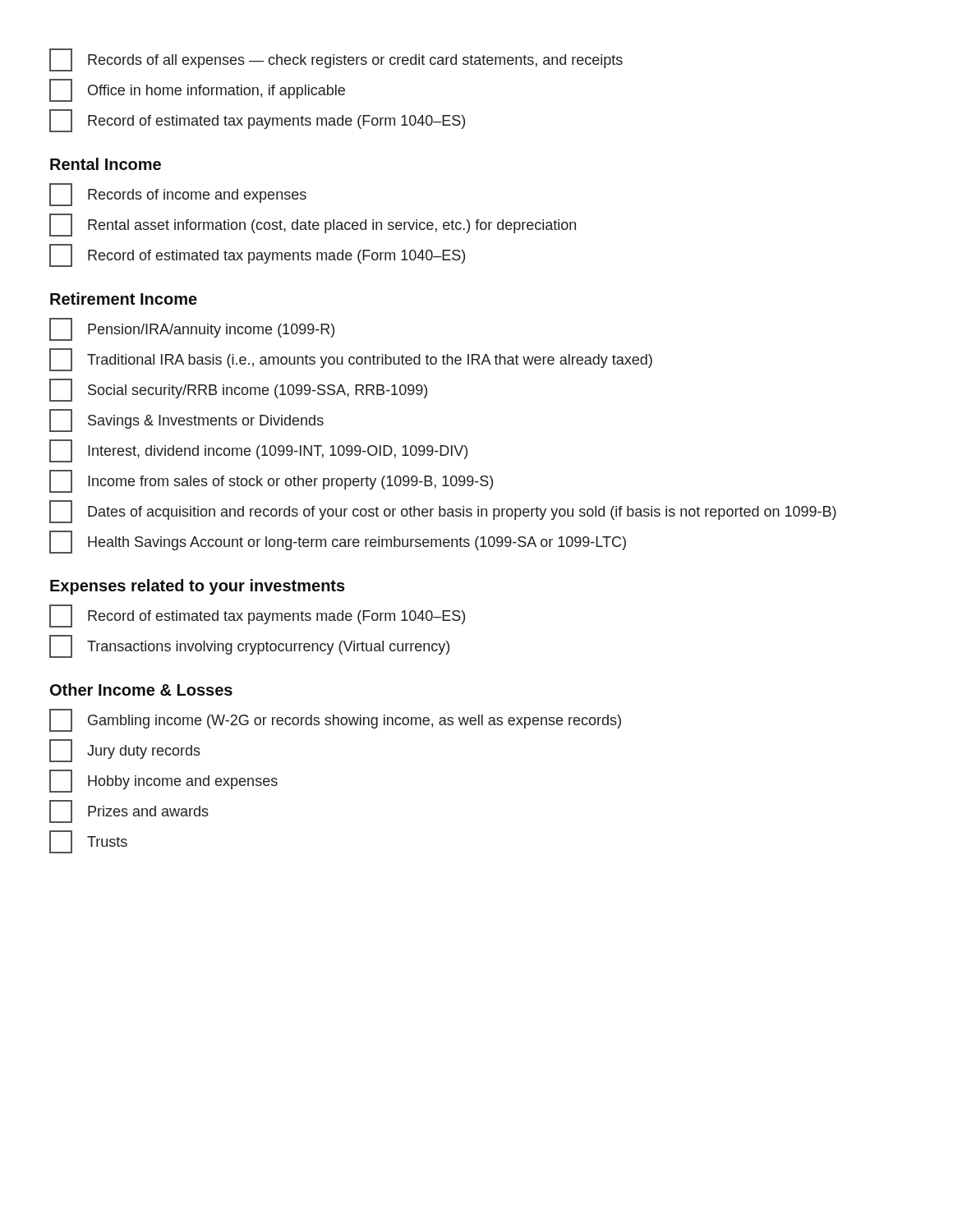Select the text starting "Traditional IRA basis (i.e.,"
953x1232 pixels.
coord(351,359)
